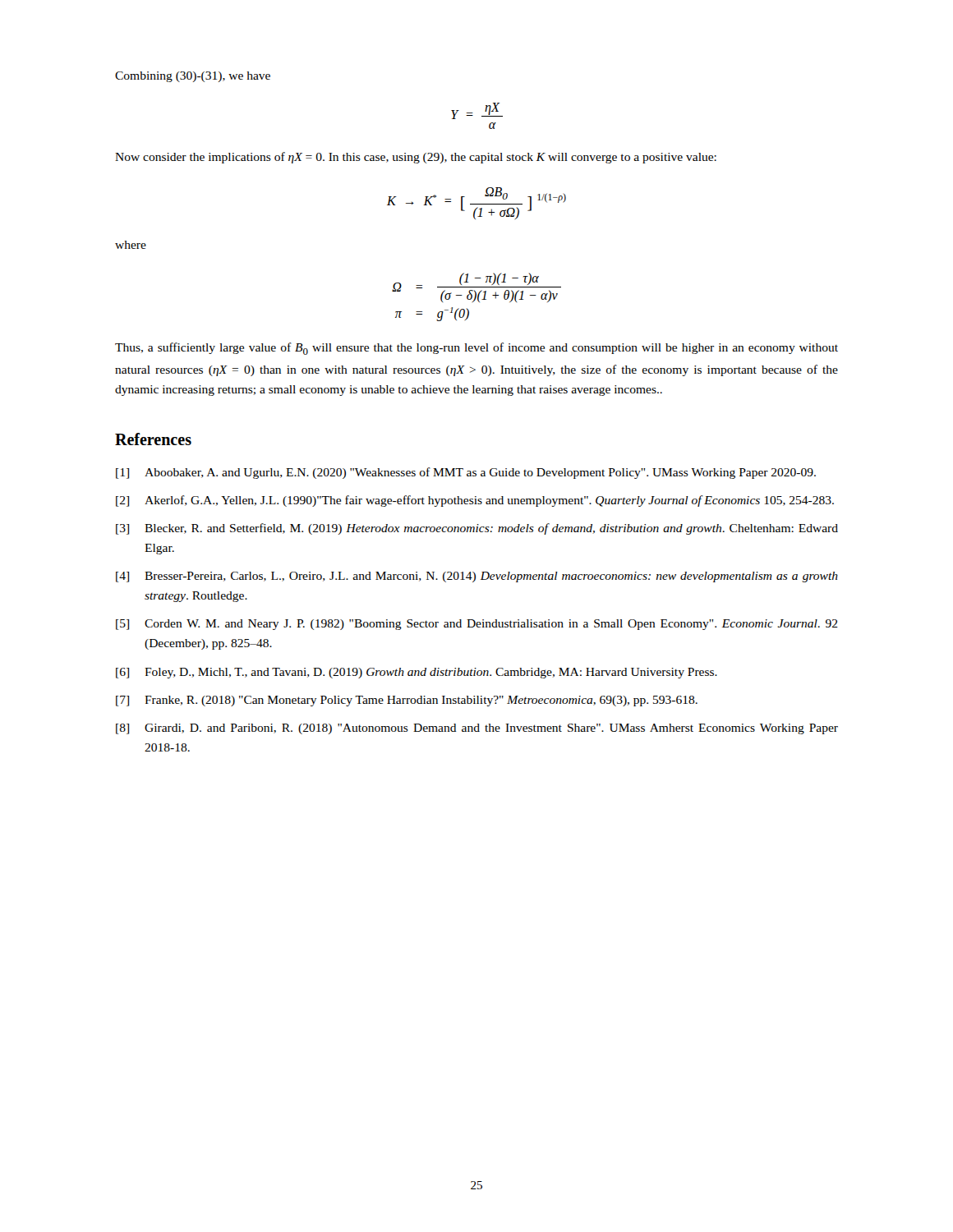This screenshot has width=953, height=1232.
Task: Find the formula with the text "Y = ηX α"
Action: coord(476,116)
